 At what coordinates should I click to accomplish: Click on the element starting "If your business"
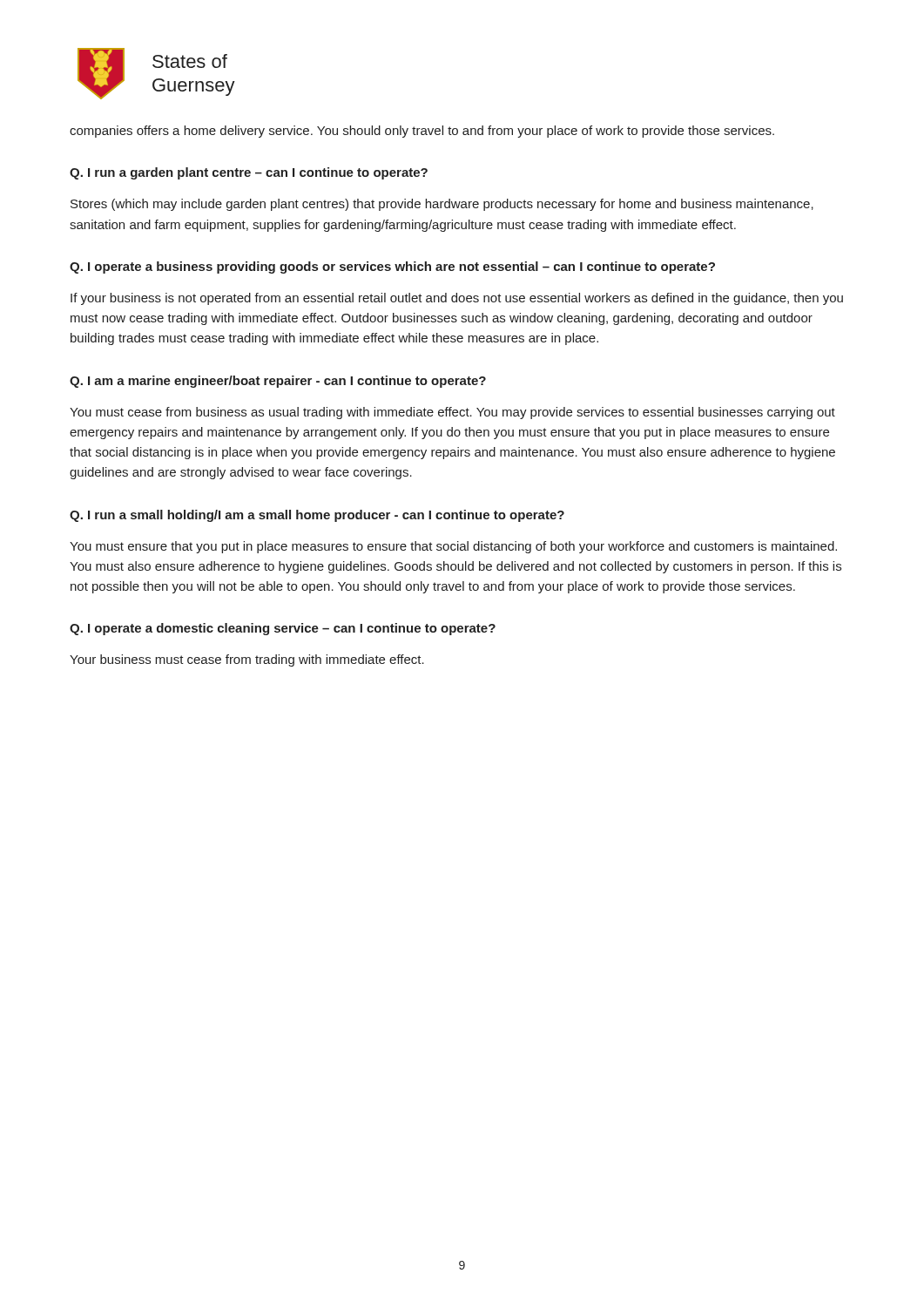[x=457, y=318]
